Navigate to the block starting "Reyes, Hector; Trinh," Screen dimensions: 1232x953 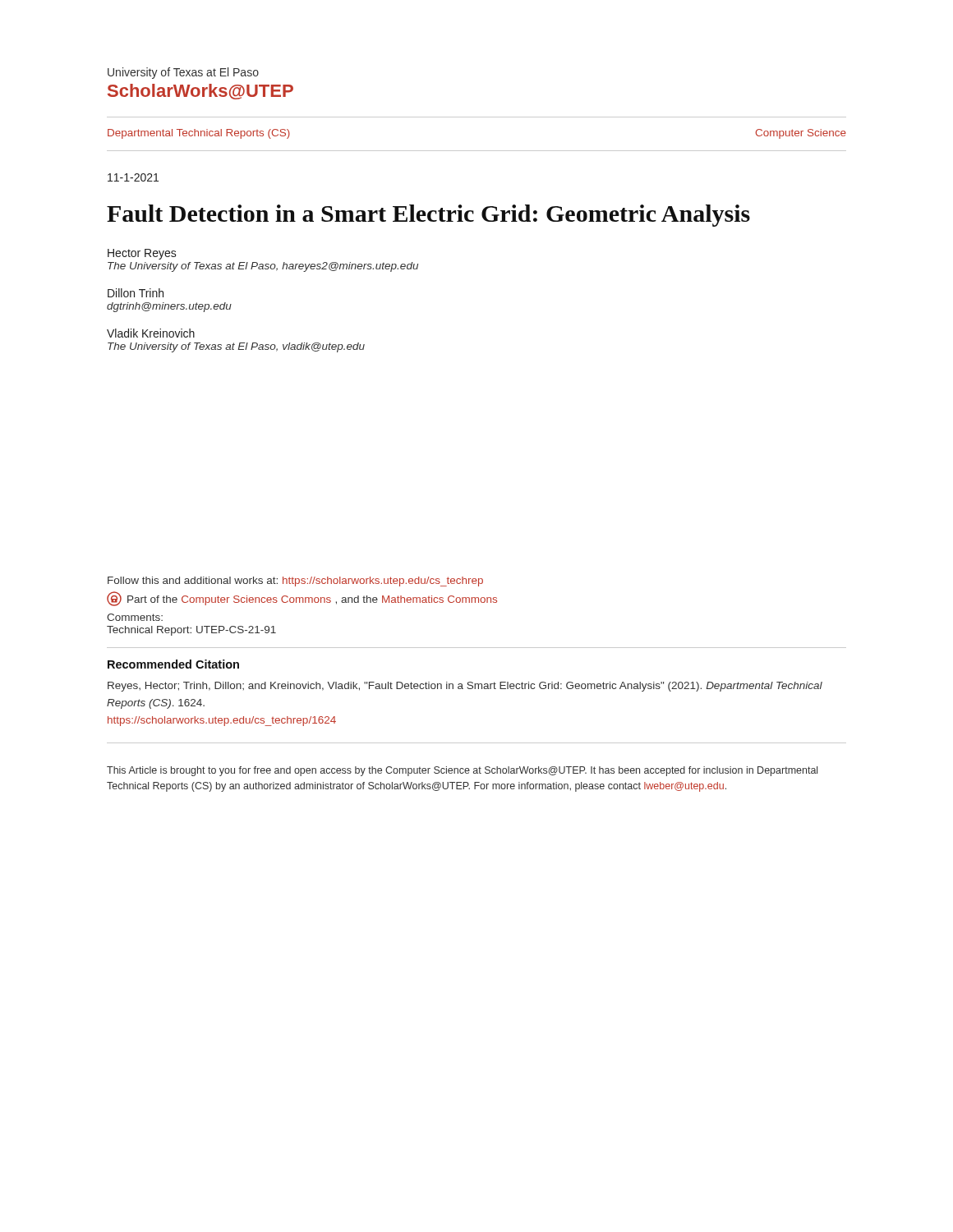tap(465, 687)
